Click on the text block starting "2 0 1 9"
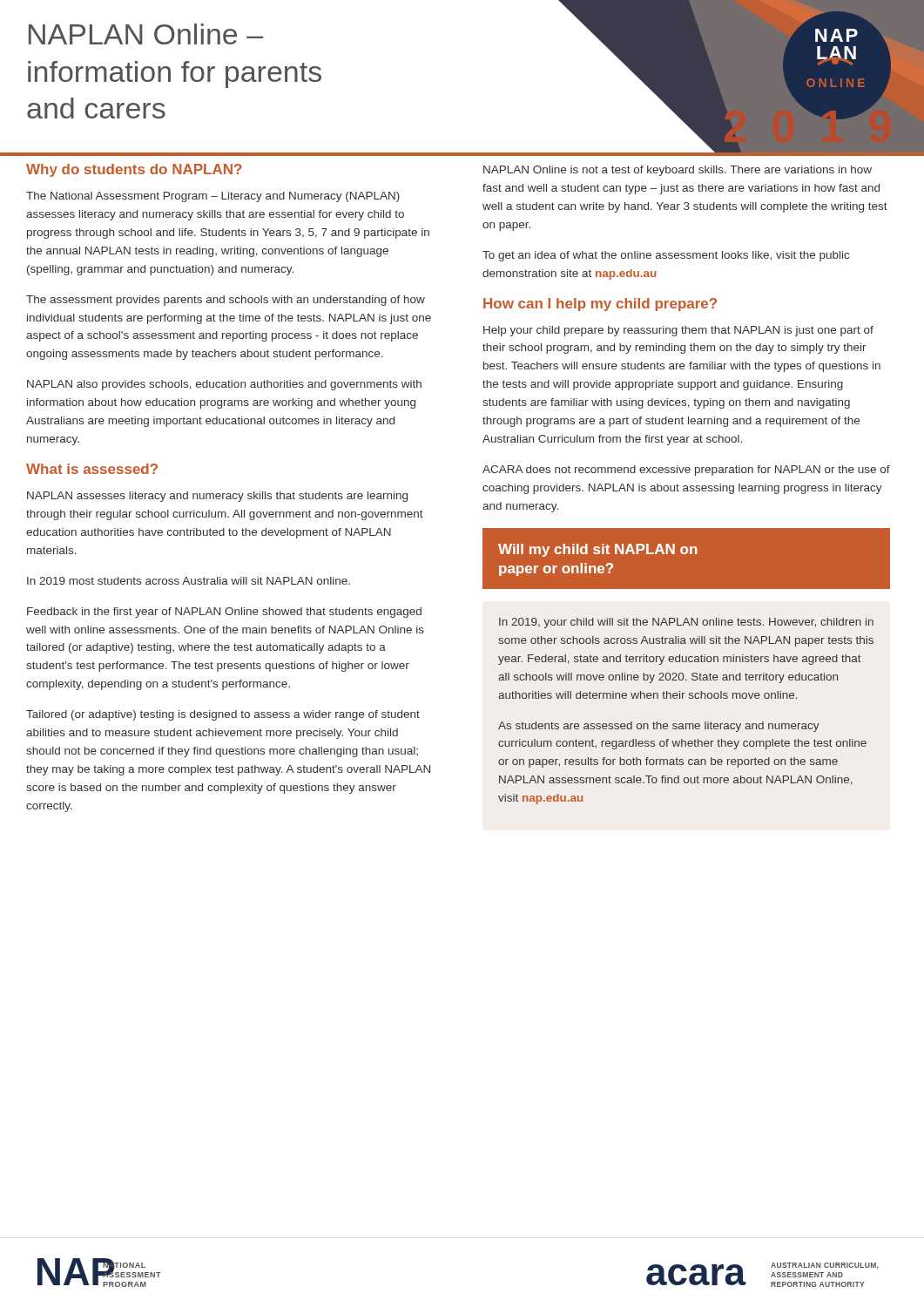 [x=810, y=126]
